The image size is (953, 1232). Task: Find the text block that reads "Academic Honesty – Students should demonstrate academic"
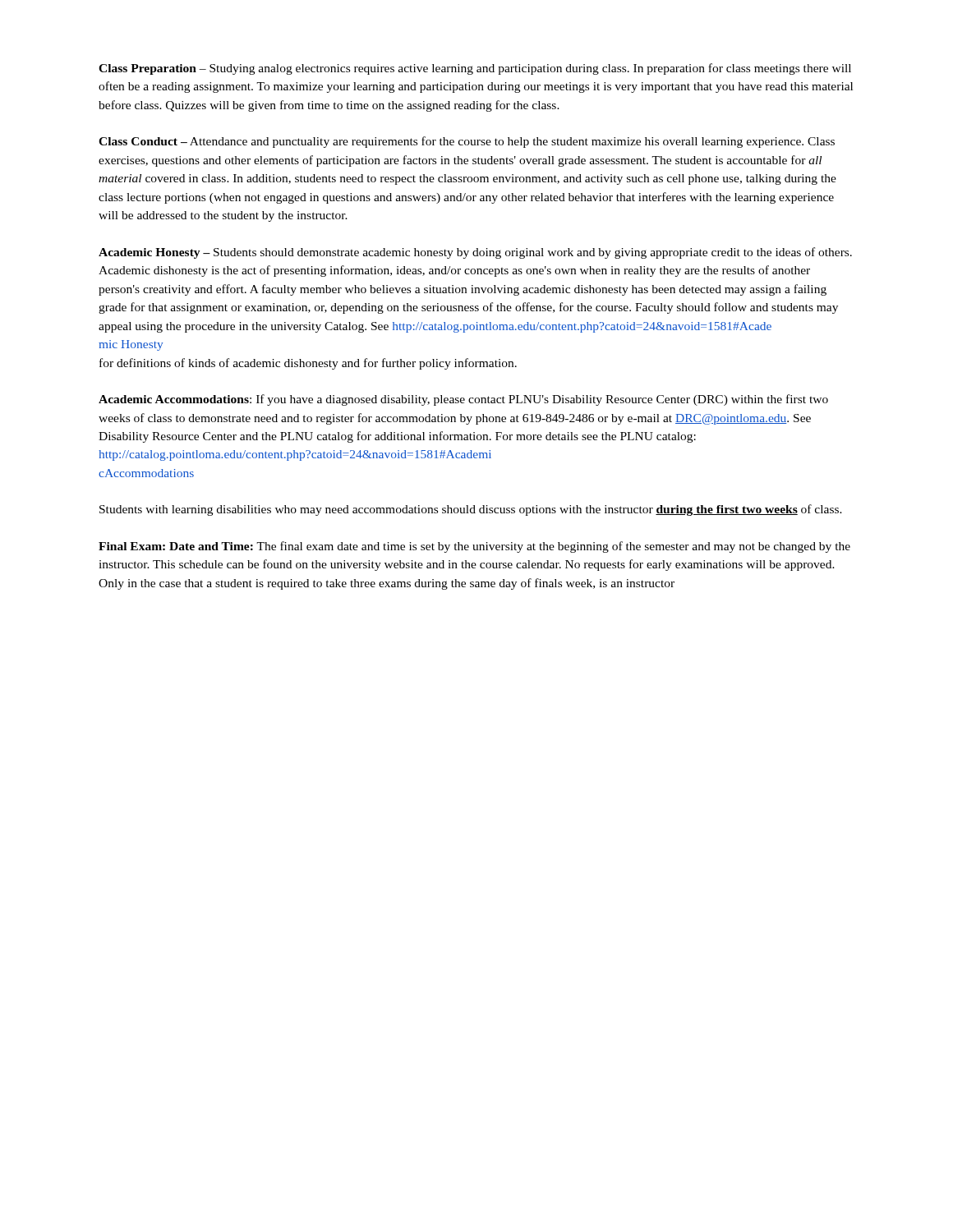476,307
